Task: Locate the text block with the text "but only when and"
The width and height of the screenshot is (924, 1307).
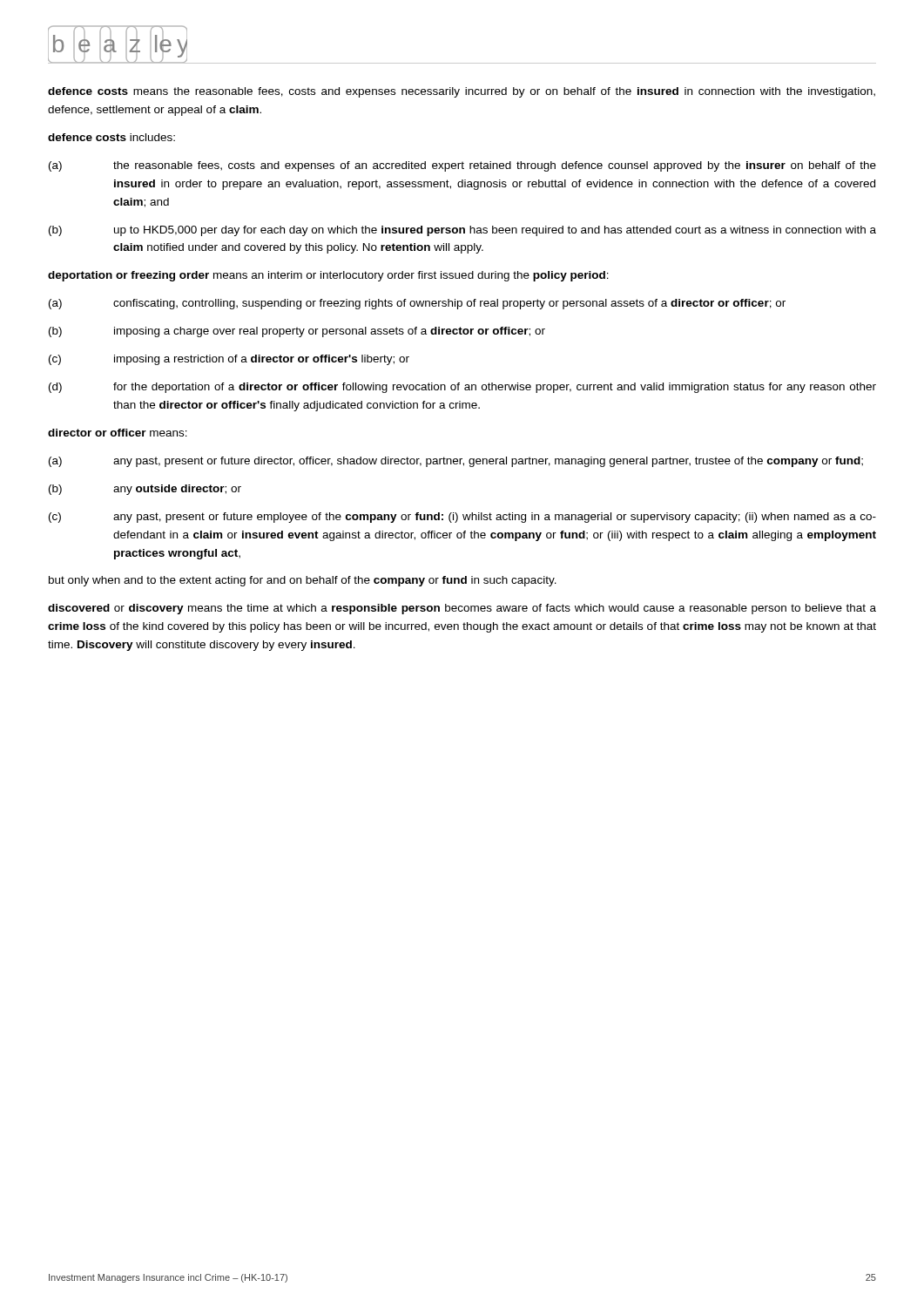Action: click(302, 580)
